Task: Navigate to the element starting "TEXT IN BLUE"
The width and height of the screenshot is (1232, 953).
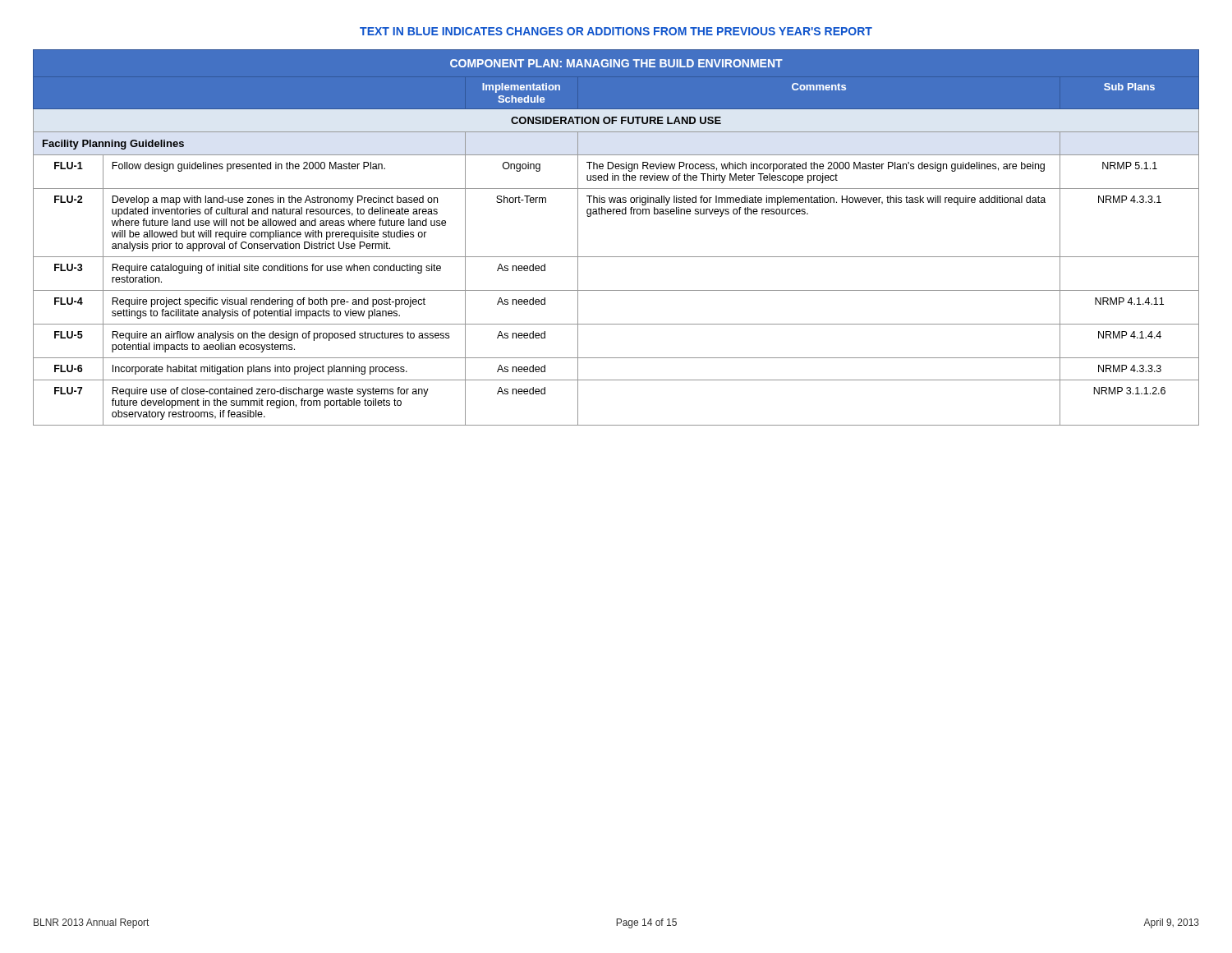Action: pos(616,31)
